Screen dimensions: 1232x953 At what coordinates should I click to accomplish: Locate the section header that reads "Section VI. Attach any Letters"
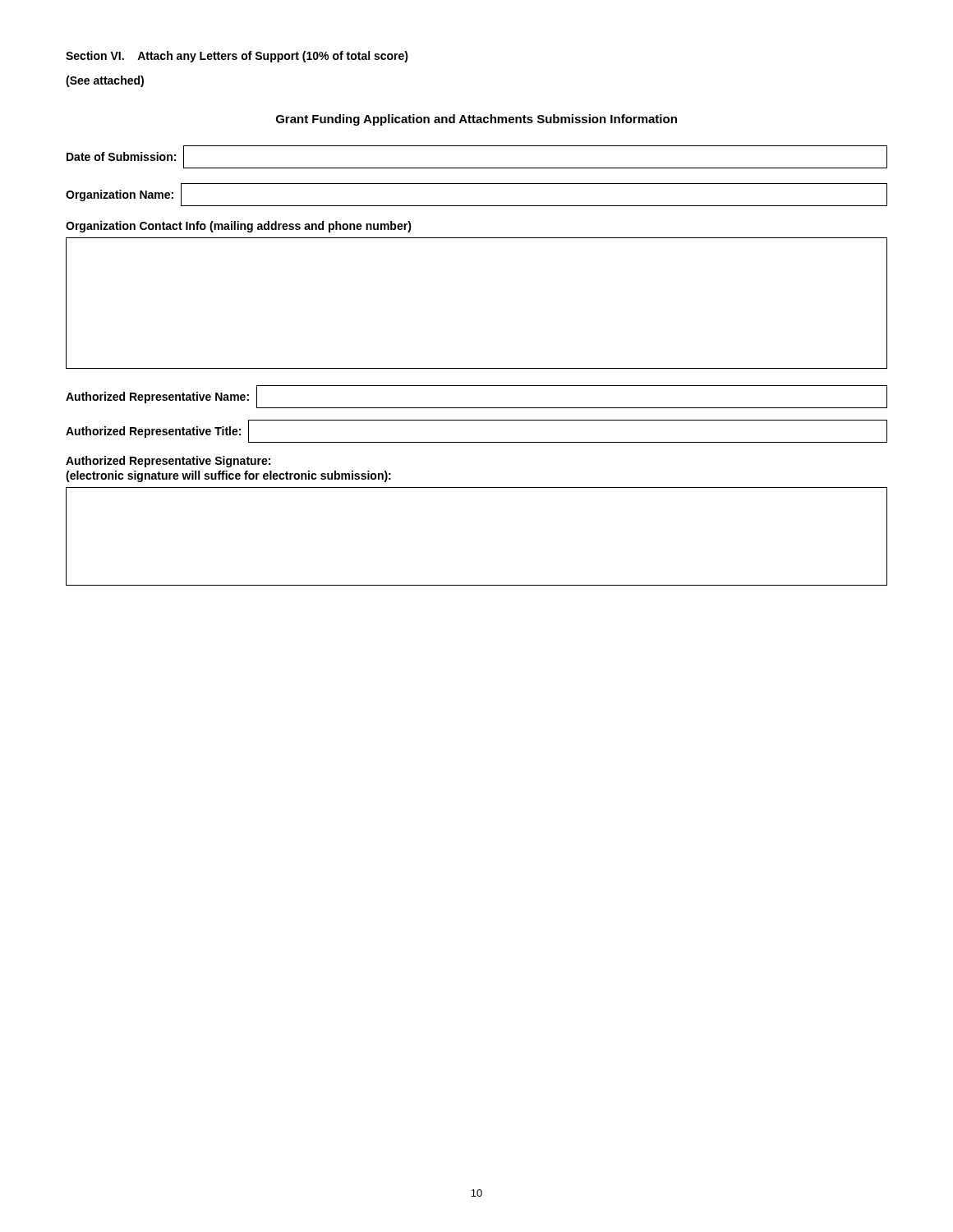tap(237, 56)
